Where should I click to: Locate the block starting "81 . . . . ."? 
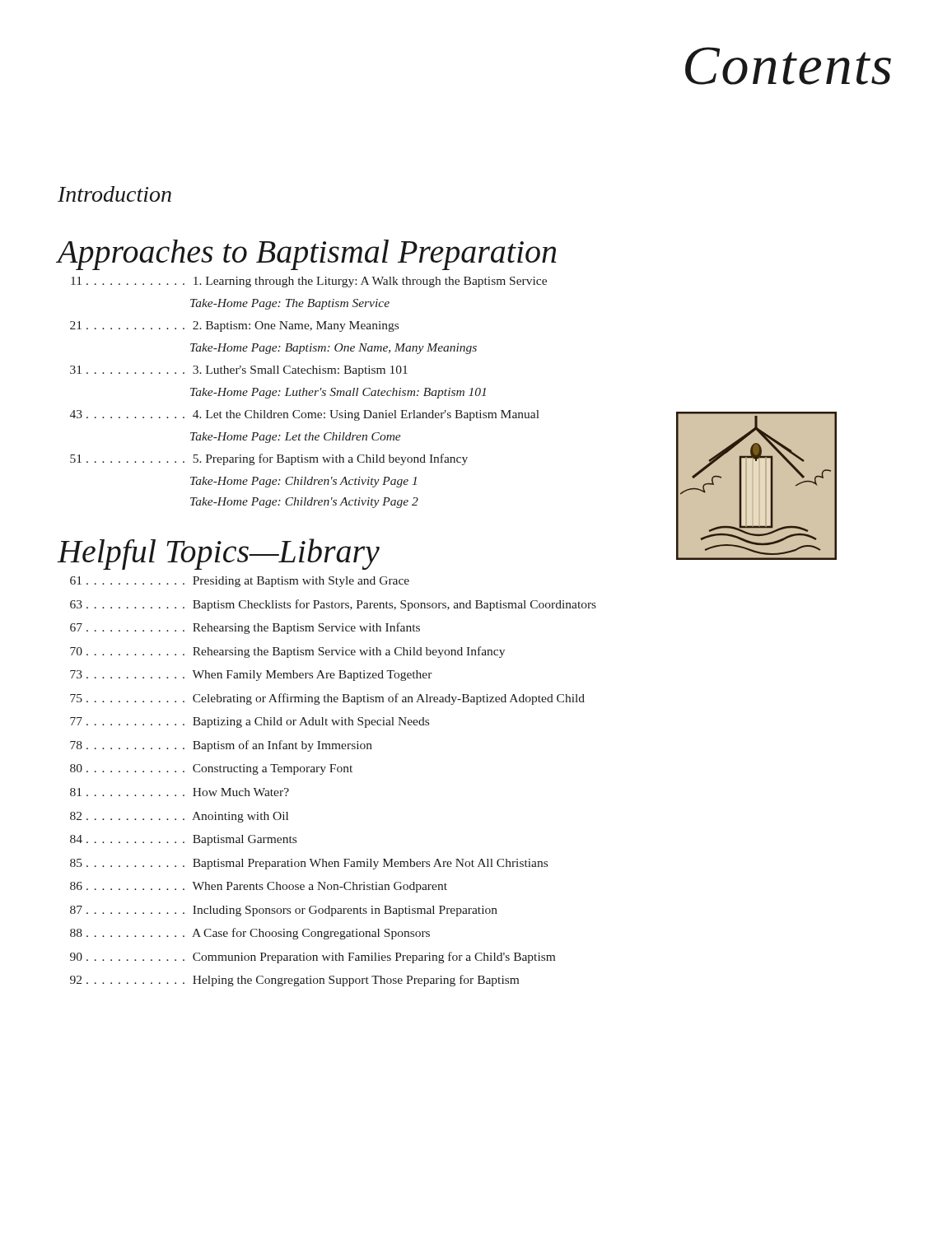click(x=180, y=792)
